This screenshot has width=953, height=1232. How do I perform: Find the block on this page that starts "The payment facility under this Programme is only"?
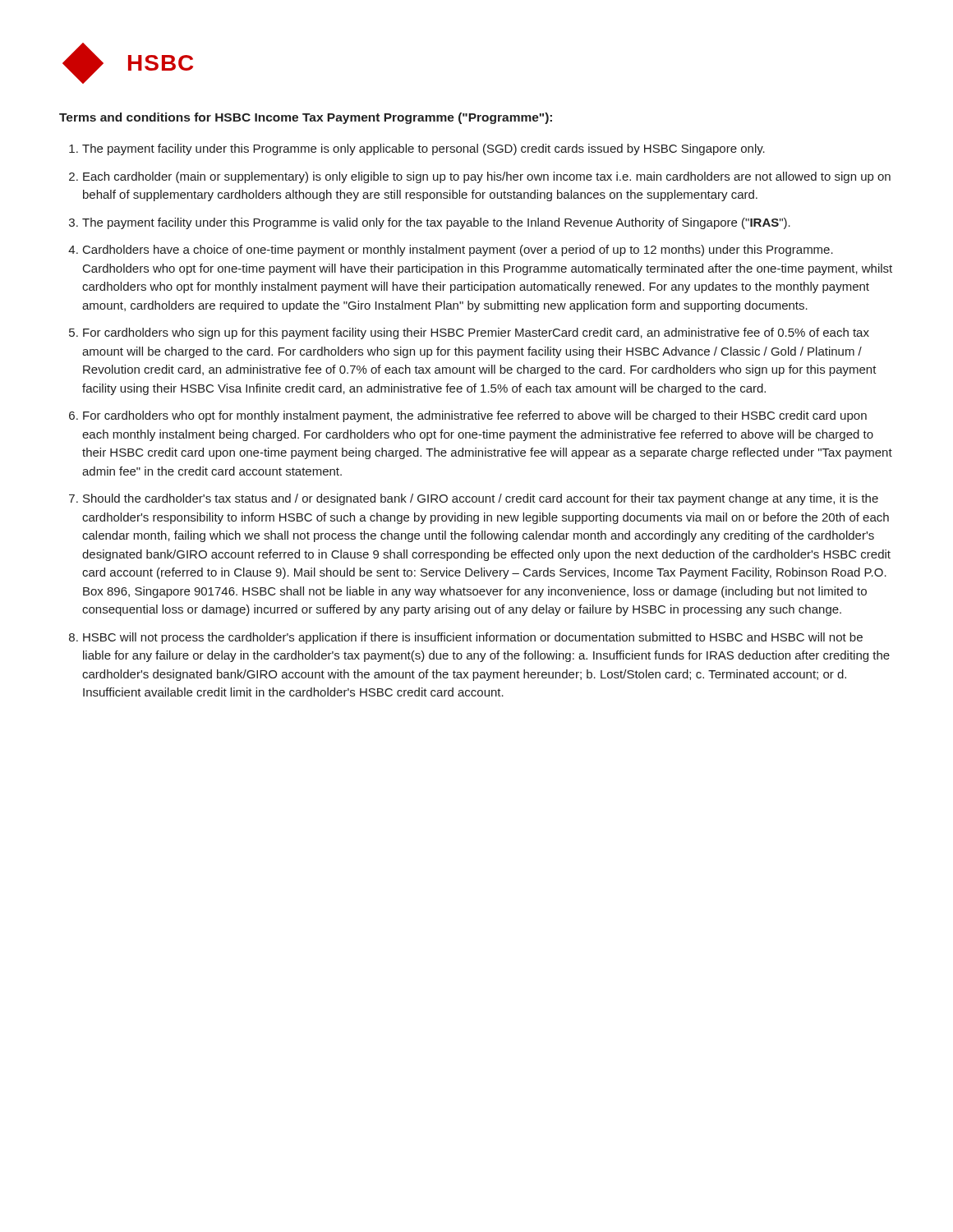click(x=424, y=148)
